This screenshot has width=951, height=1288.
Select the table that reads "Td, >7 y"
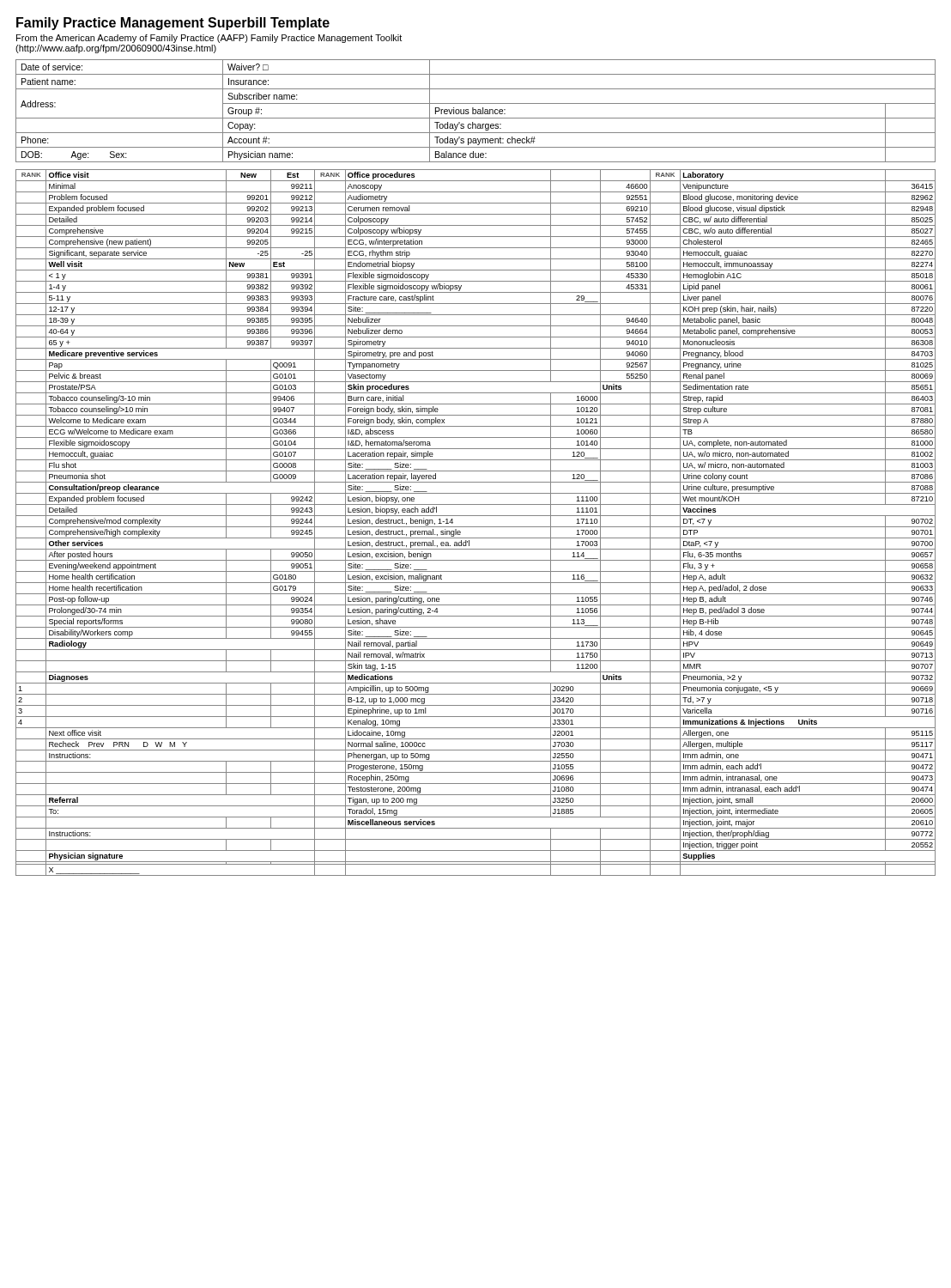pyautogui.click(x=476, y=522)
